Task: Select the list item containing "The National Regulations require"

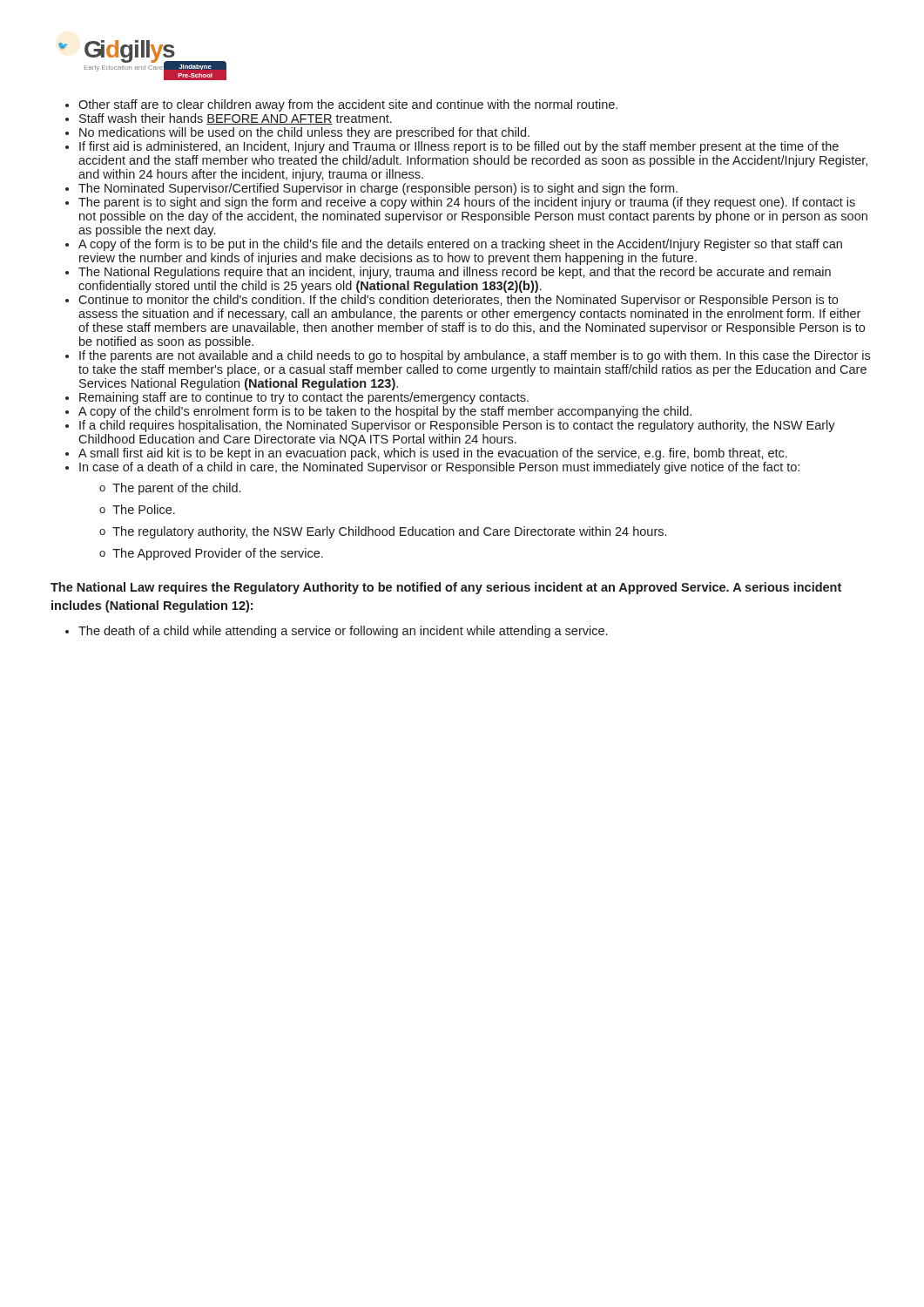Action: tap(476, 279)
